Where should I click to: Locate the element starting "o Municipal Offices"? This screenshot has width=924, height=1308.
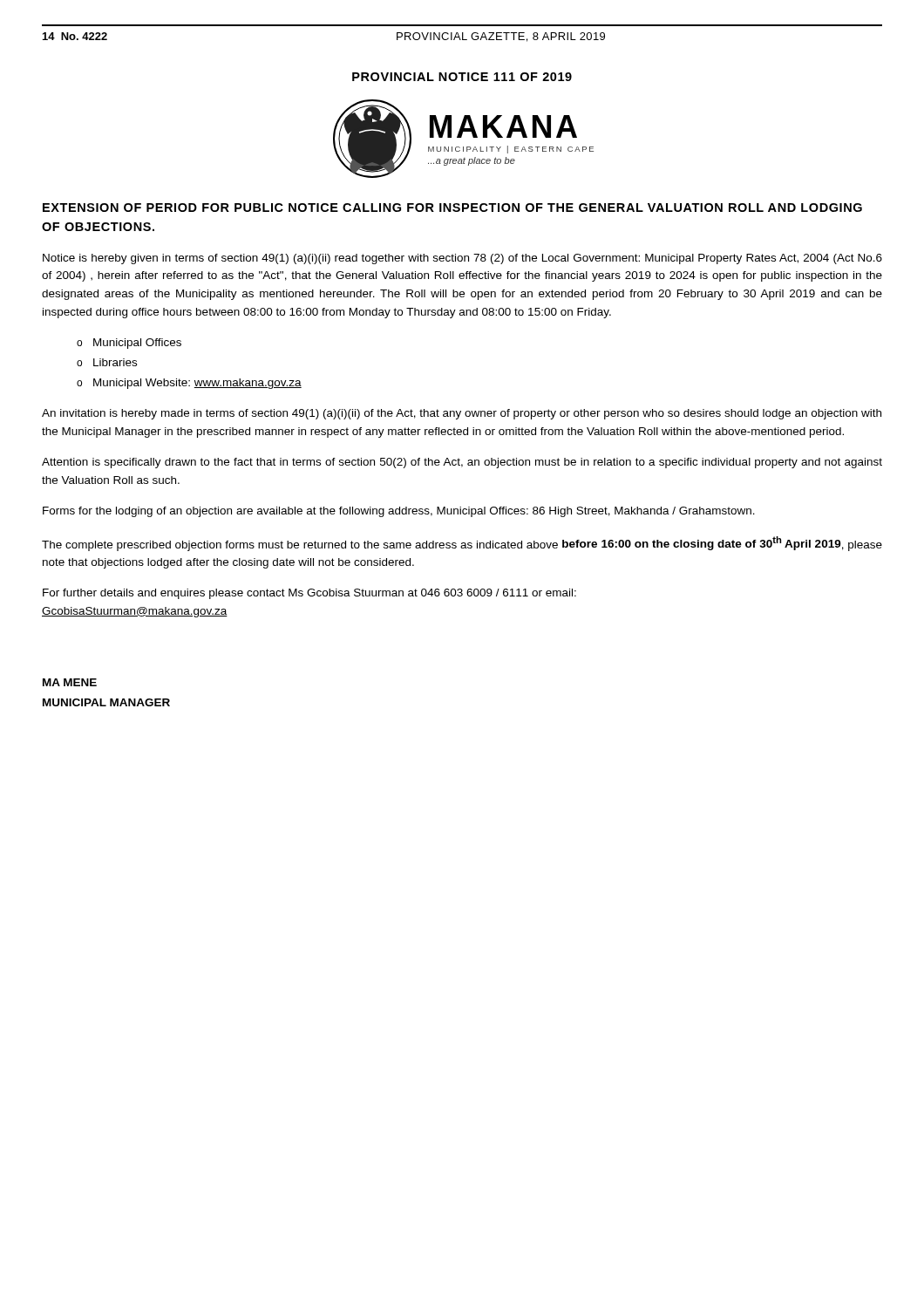(x=129, y=344)
